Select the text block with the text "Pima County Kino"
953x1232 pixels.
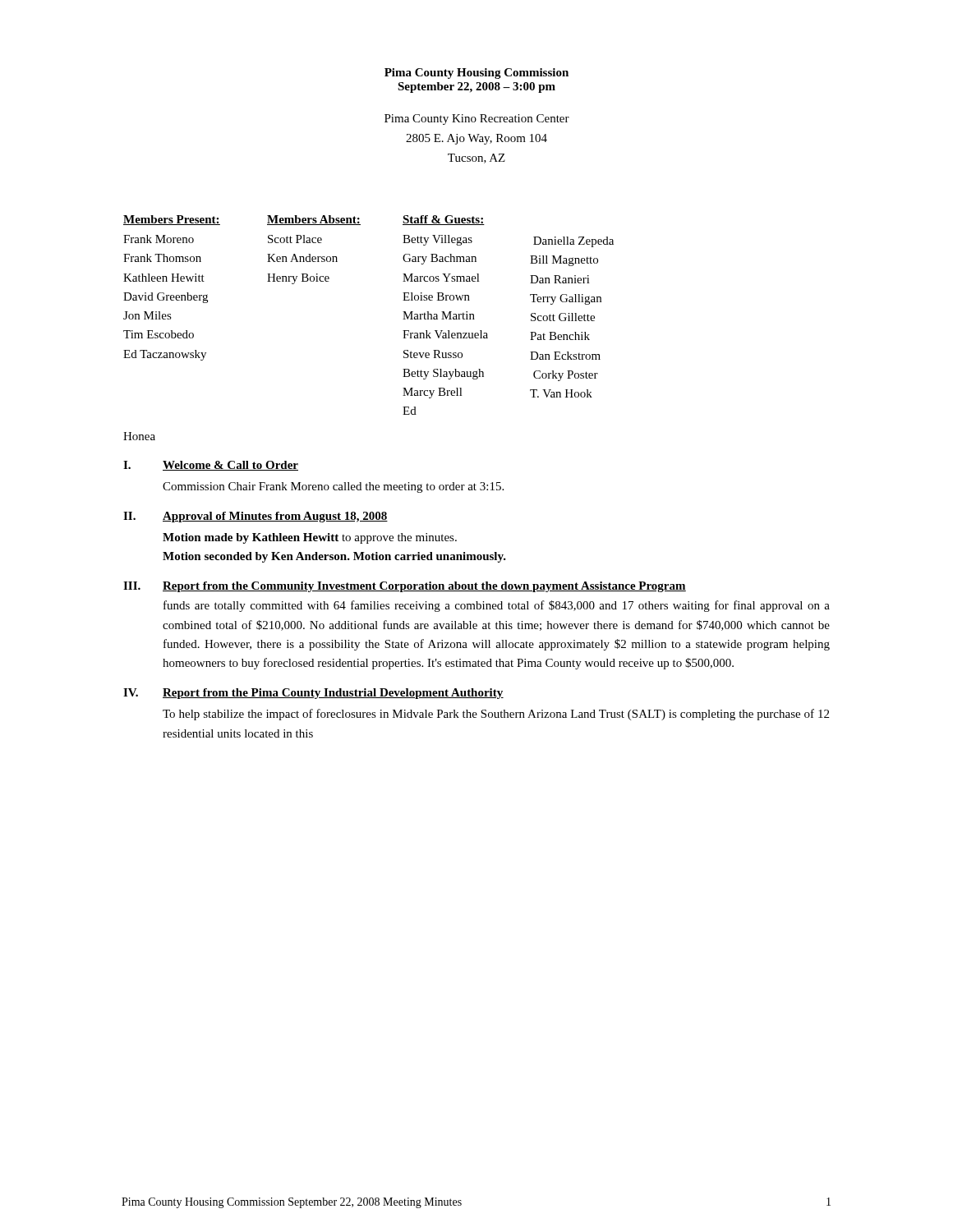click(476, 138)
